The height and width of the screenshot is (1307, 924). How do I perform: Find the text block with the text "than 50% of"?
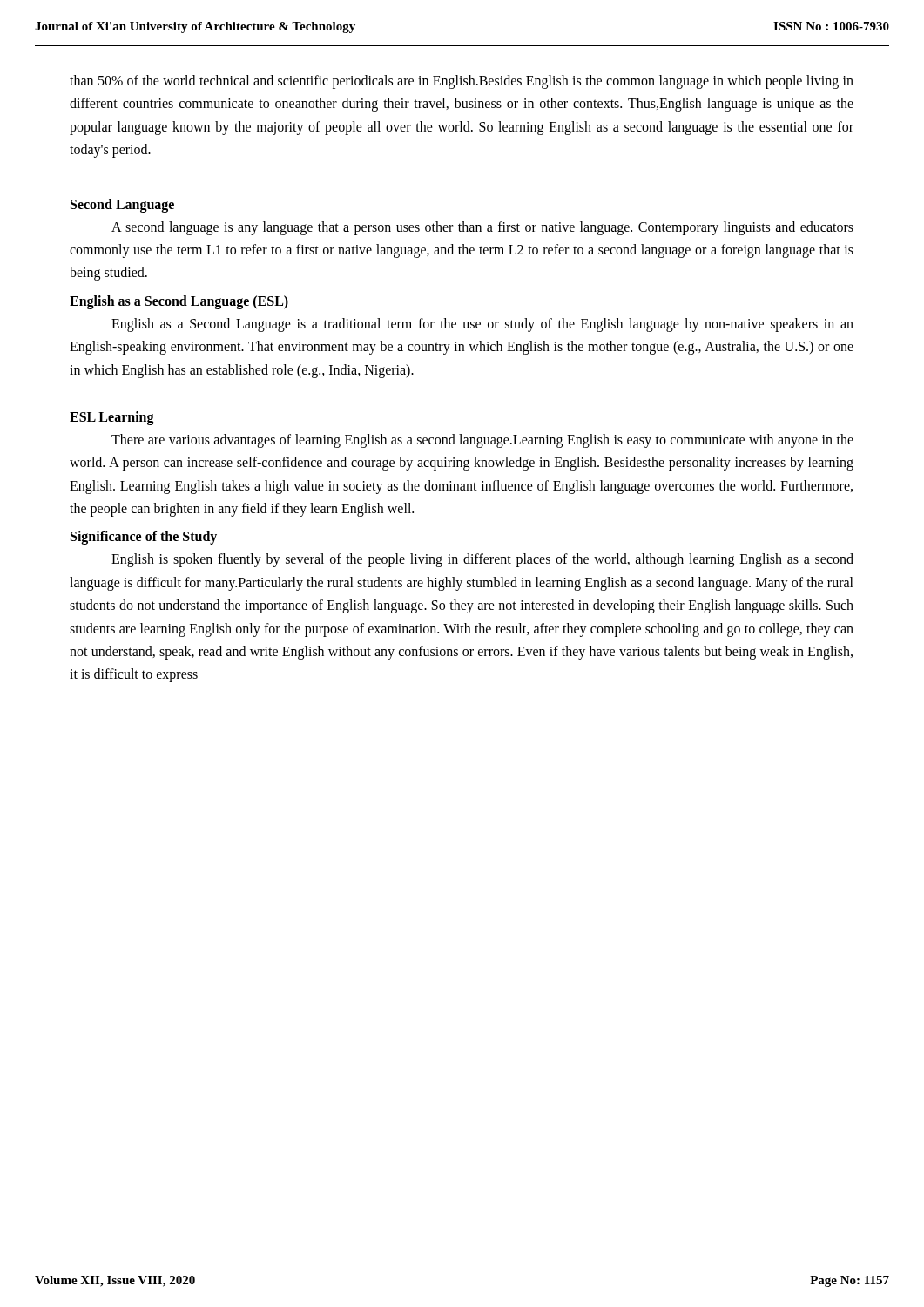pos(462,116)
